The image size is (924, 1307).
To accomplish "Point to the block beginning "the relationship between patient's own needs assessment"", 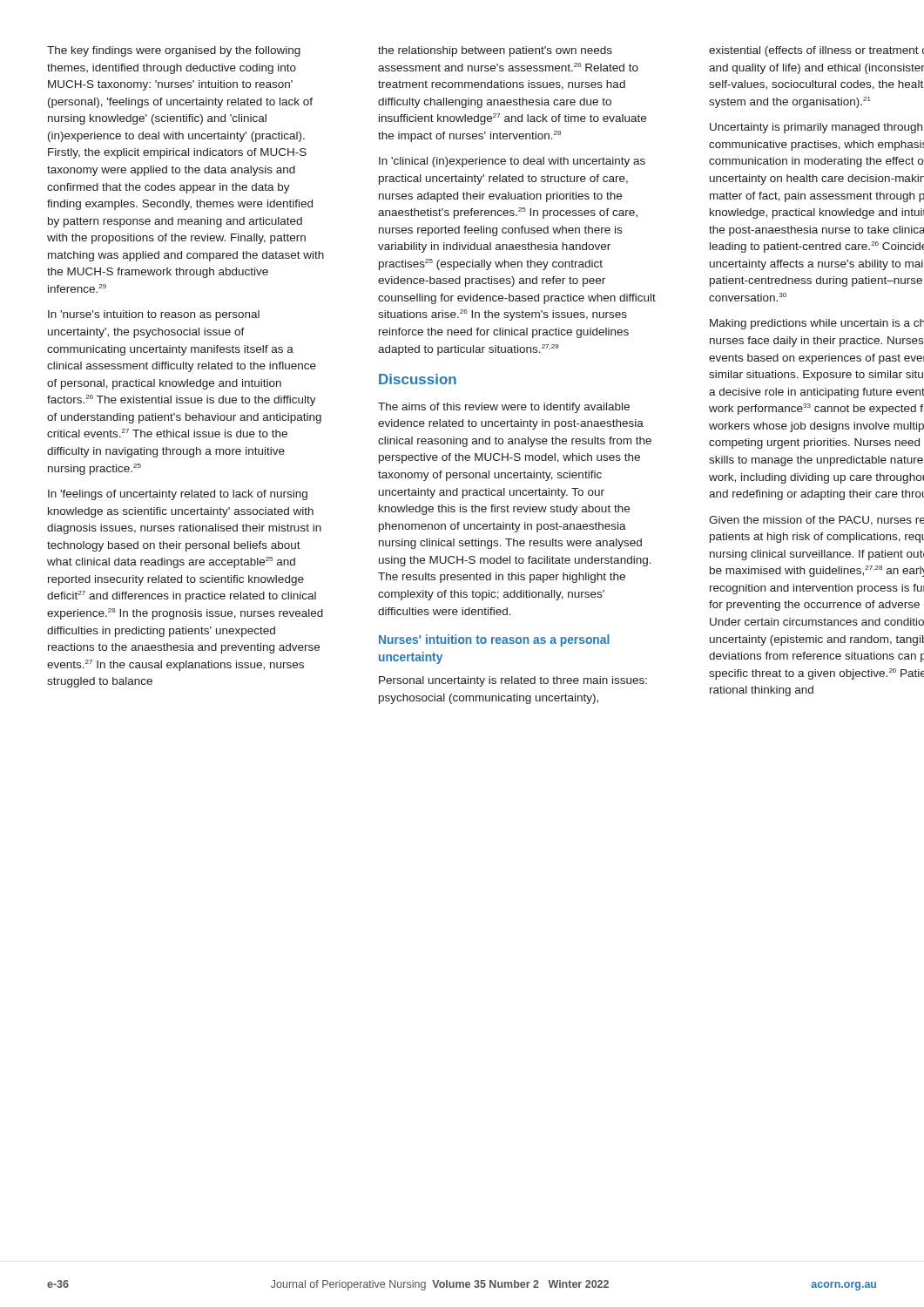I will pyautogui.click(x=517, y=93).
